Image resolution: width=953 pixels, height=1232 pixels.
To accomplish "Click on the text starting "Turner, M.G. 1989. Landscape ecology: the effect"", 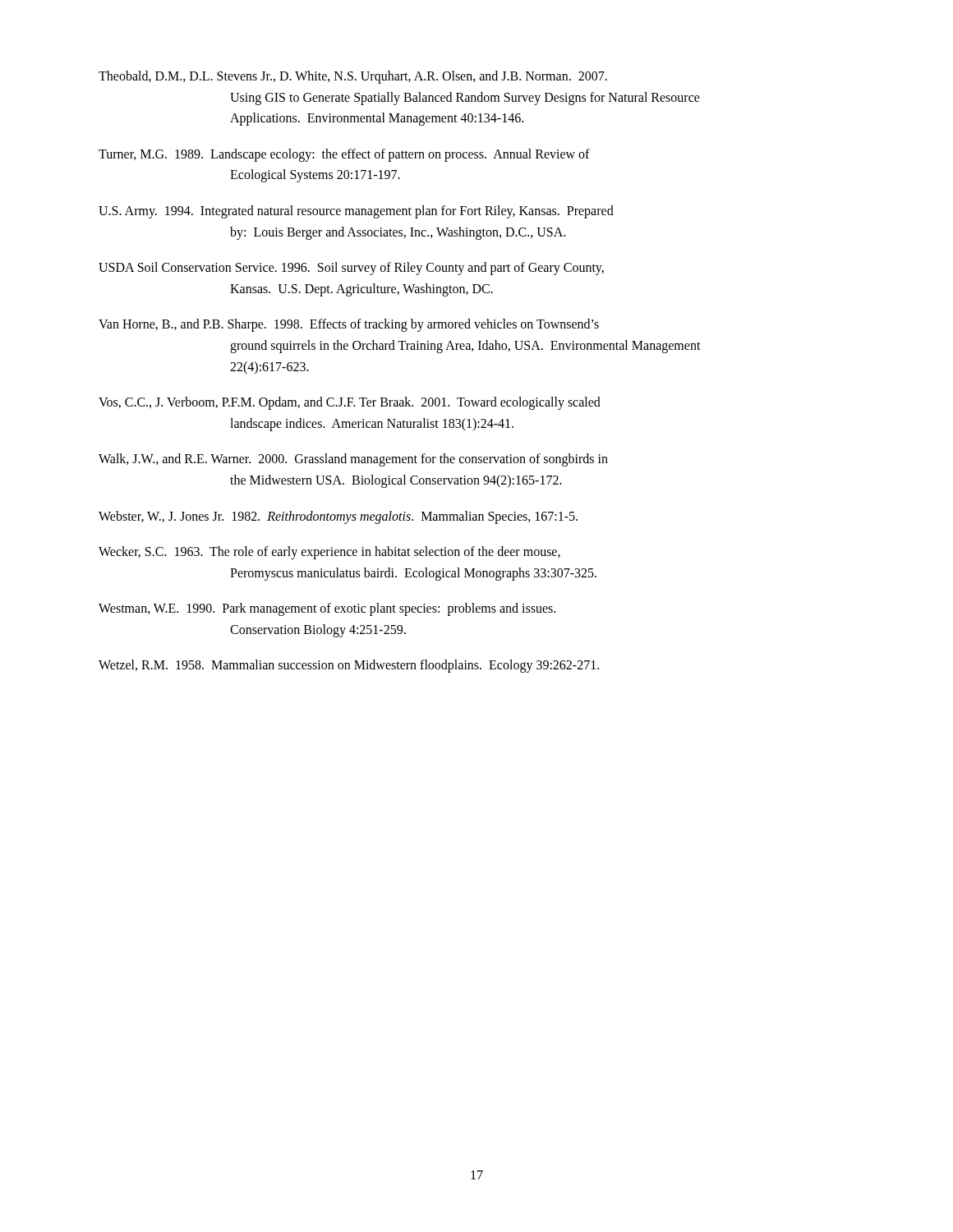I will pos(476,166).
